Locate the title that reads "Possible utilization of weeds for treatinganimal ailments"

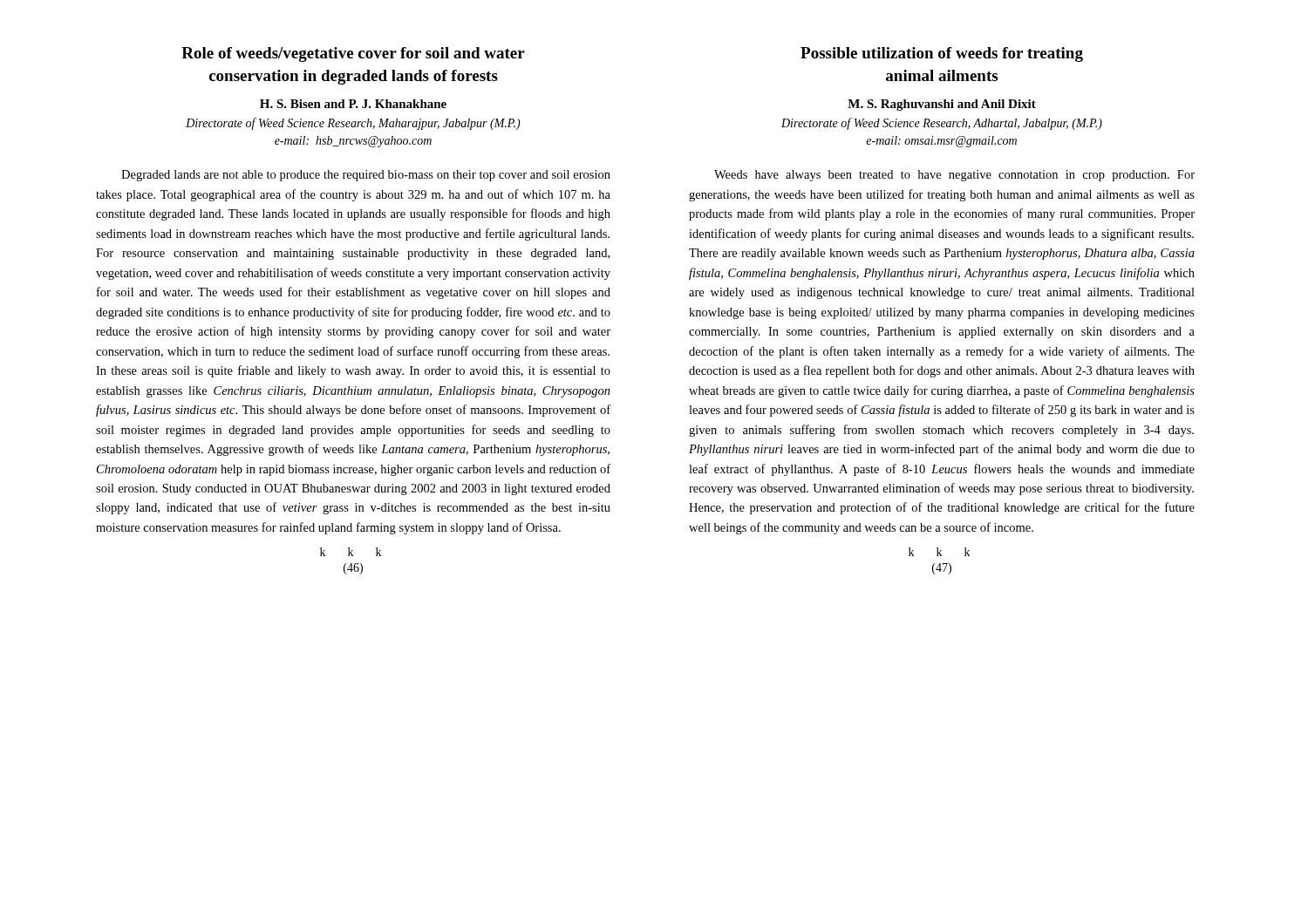(942, 64)
